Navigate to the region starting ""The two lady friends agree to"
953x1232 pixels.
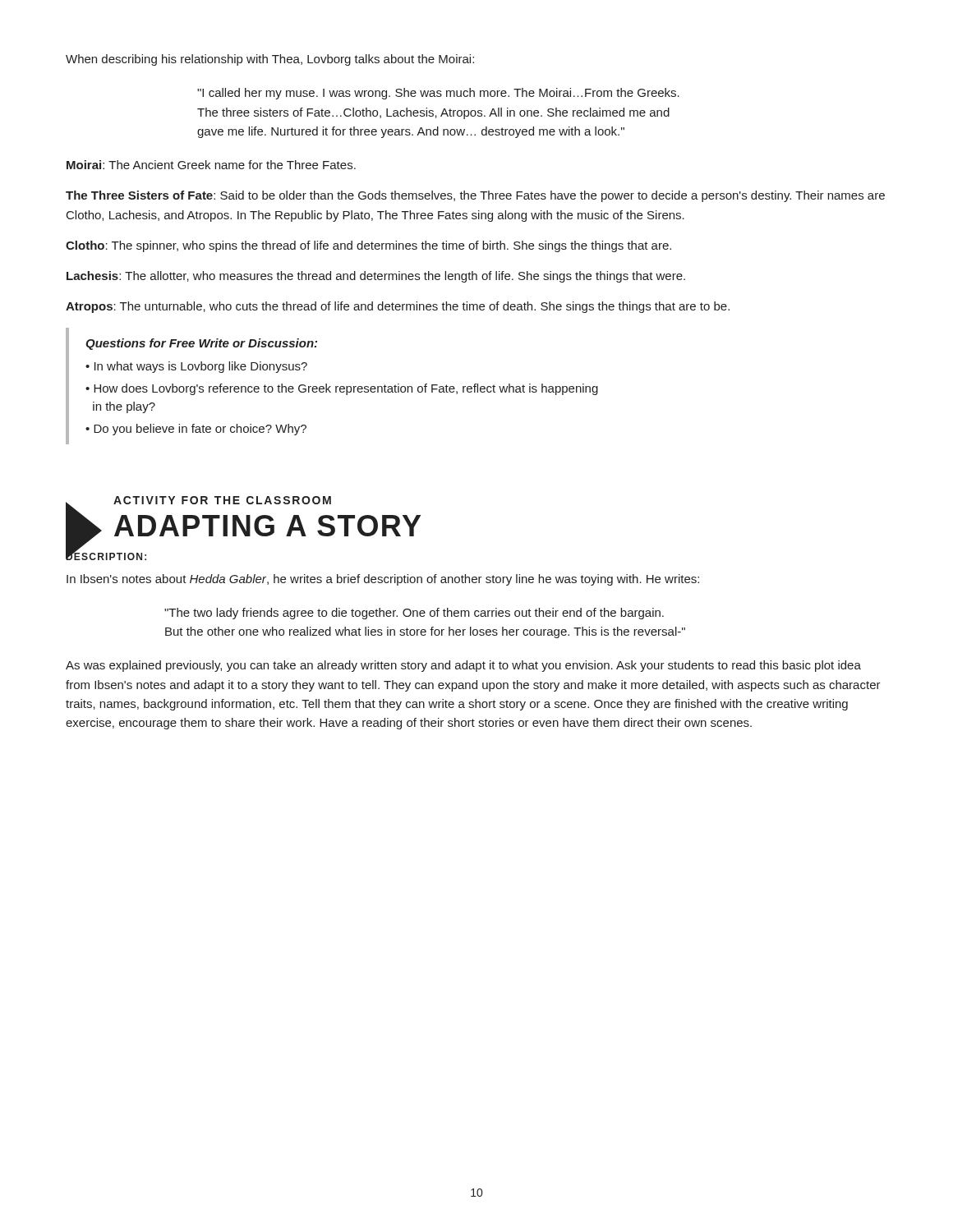point(425,622)
